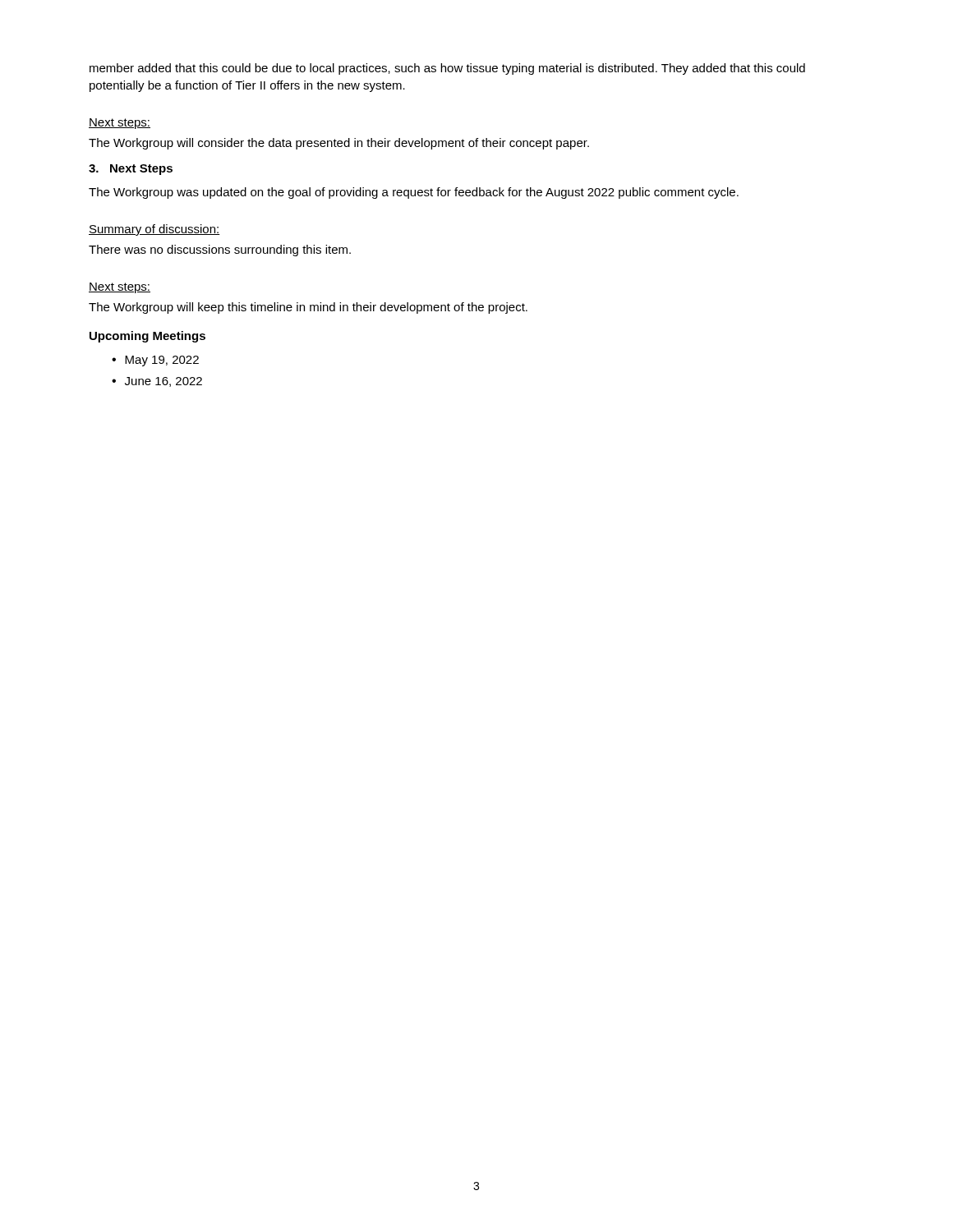Locate the text block with the text "member added that this could"
The width and height of the screenshot is (953, 1232).
point(447,76)
